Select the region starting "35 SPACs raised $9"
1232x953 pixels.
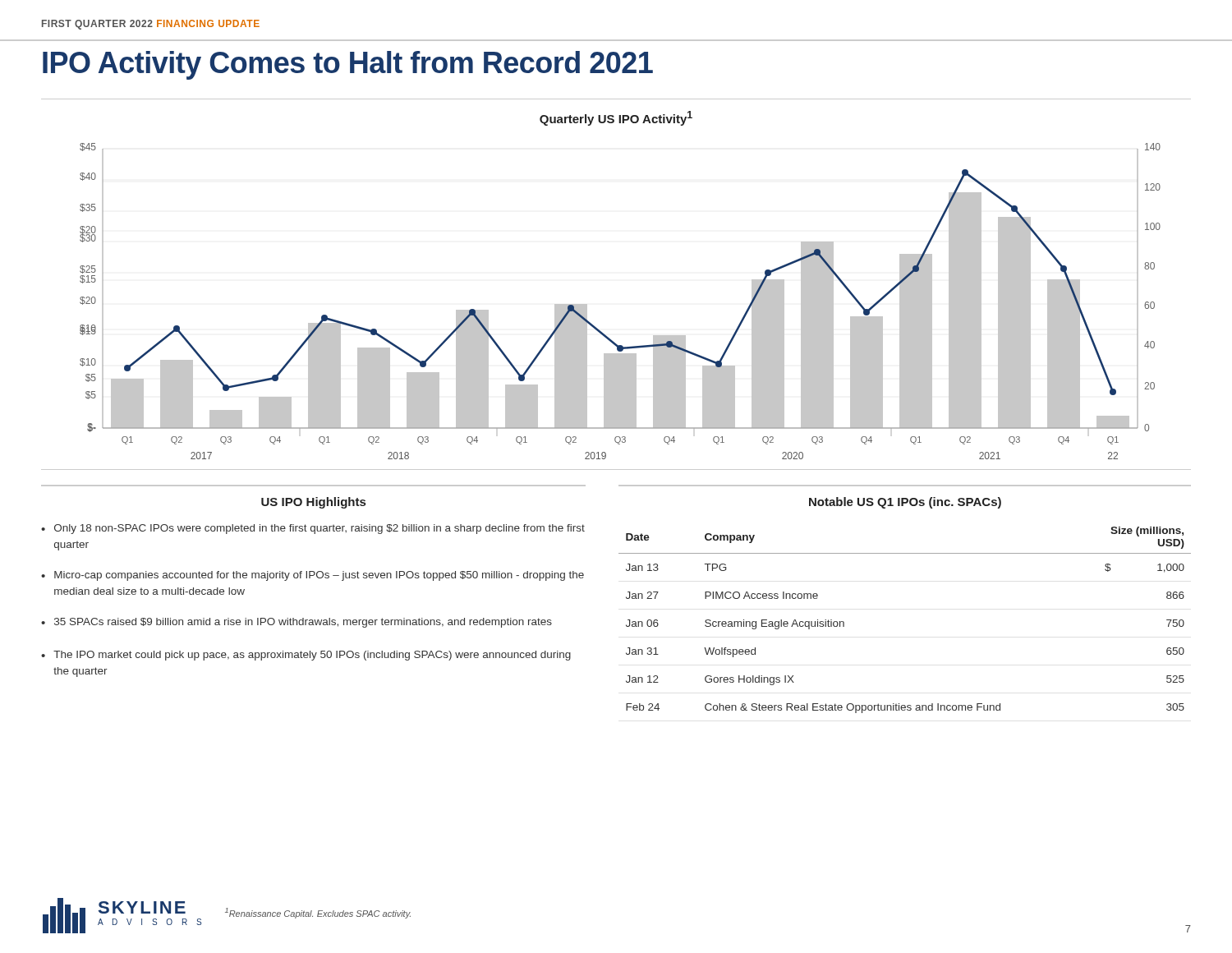[x=303, y=622]
